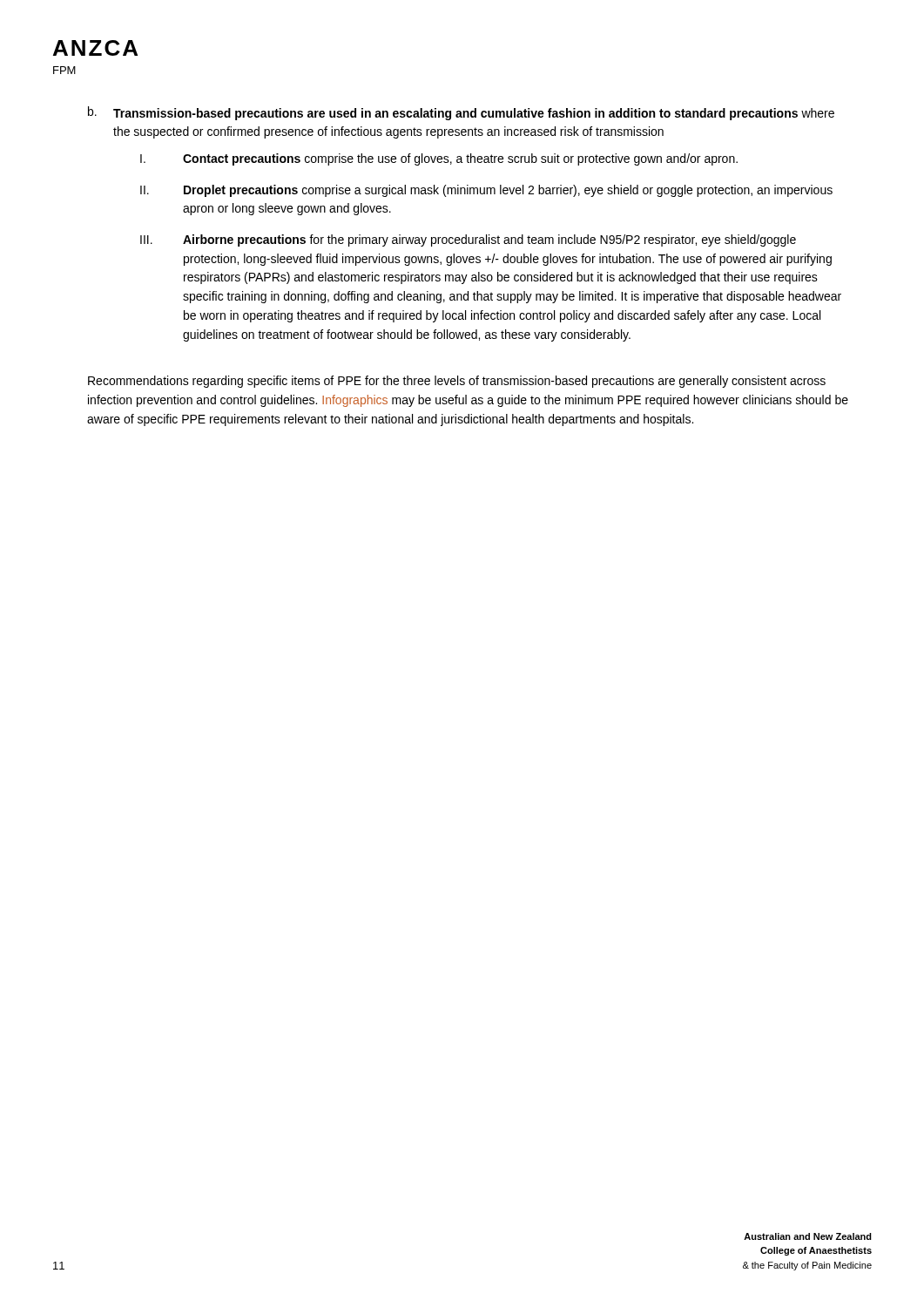Locate the passage starting "Recommendations regarding specific items of PPE for the"
This screenshot has height=1307, width=924.
tap(468, 400)
